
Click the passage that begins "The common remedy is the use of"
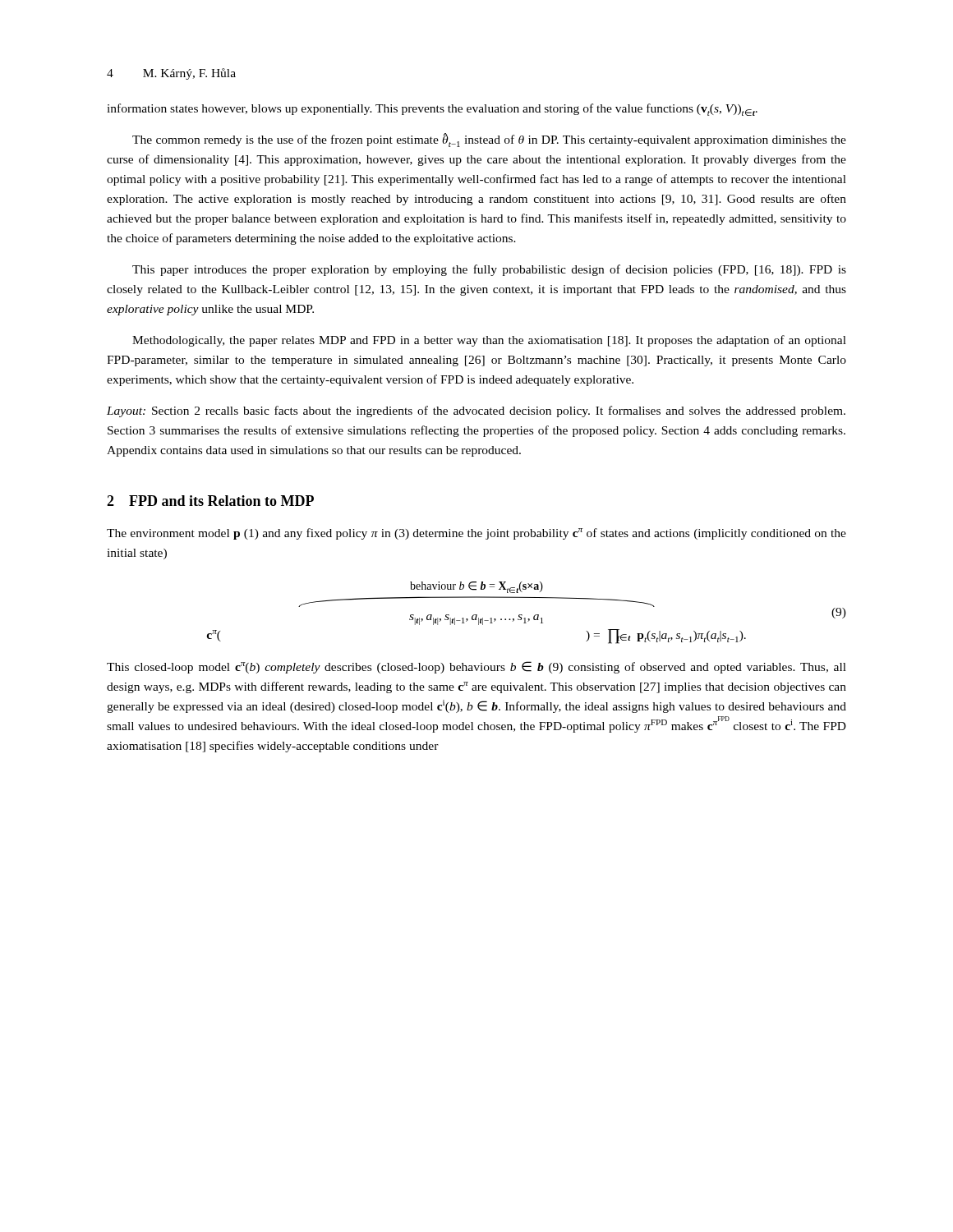point(476,189)
